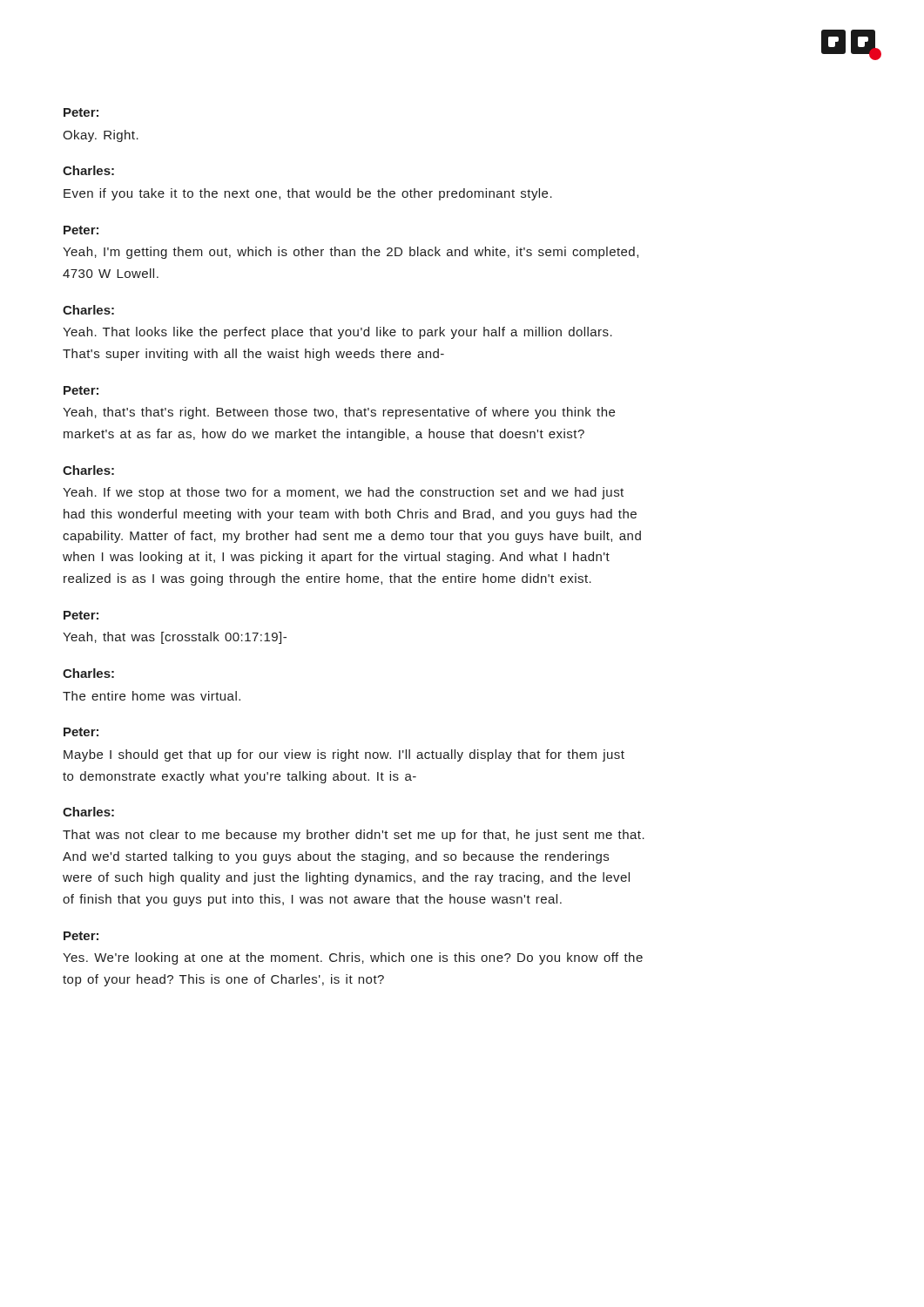Find the text block with the text "Yes. We're looking at one at the moment."
Image resolution: width=924 pixels, height=1307 pixels.
tap(353, 968)
